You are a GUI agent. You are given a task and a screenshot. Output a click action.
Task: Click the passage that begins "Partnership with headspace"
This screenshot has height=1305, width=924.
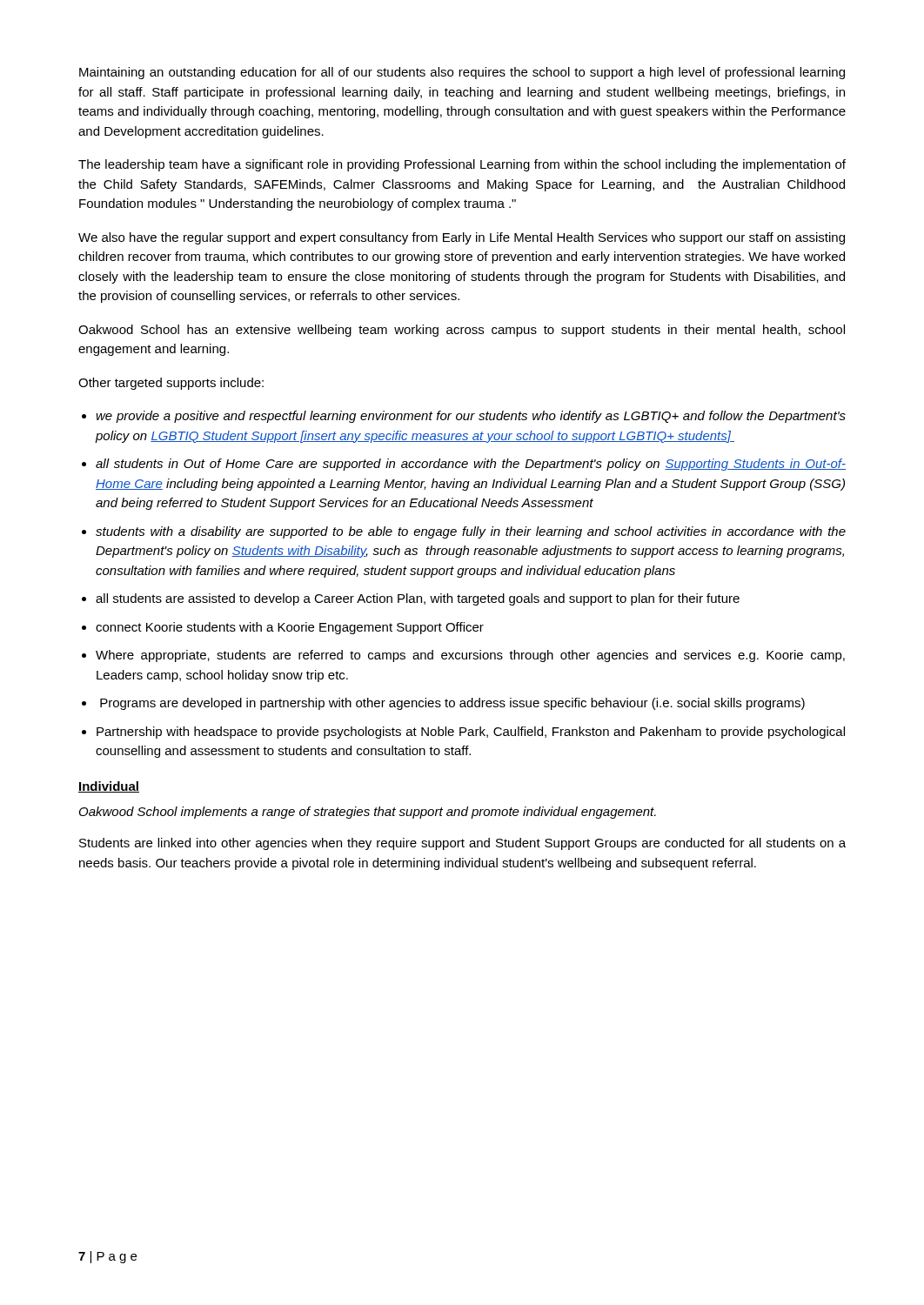click(x=471, y=741)
